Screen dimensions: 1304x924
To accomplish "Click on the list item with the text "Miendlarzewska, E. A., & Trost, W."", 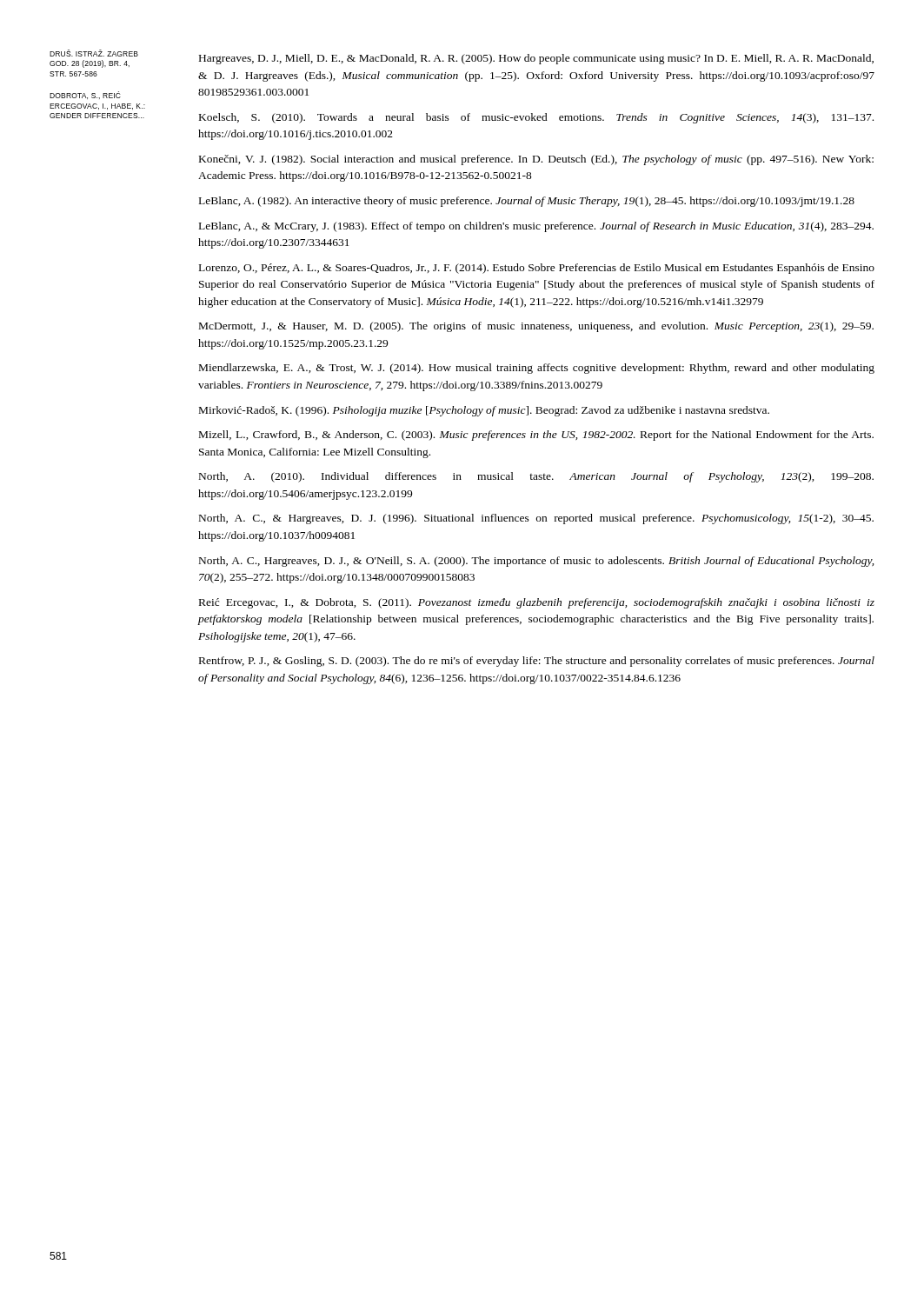I will point(536,376).
